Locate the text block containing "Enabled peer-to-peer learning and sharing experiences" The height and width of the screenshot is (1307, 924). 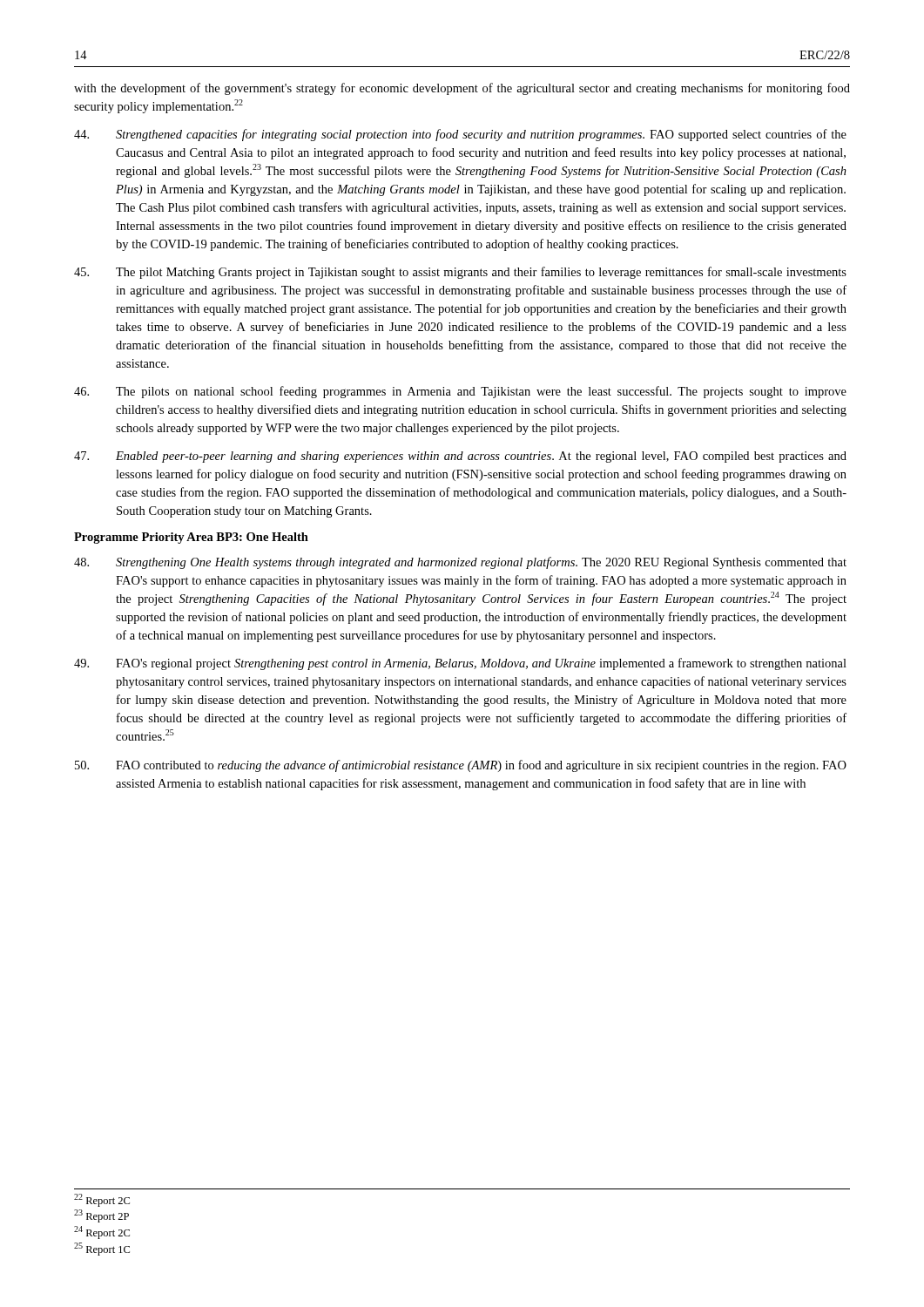pos(460,484)
